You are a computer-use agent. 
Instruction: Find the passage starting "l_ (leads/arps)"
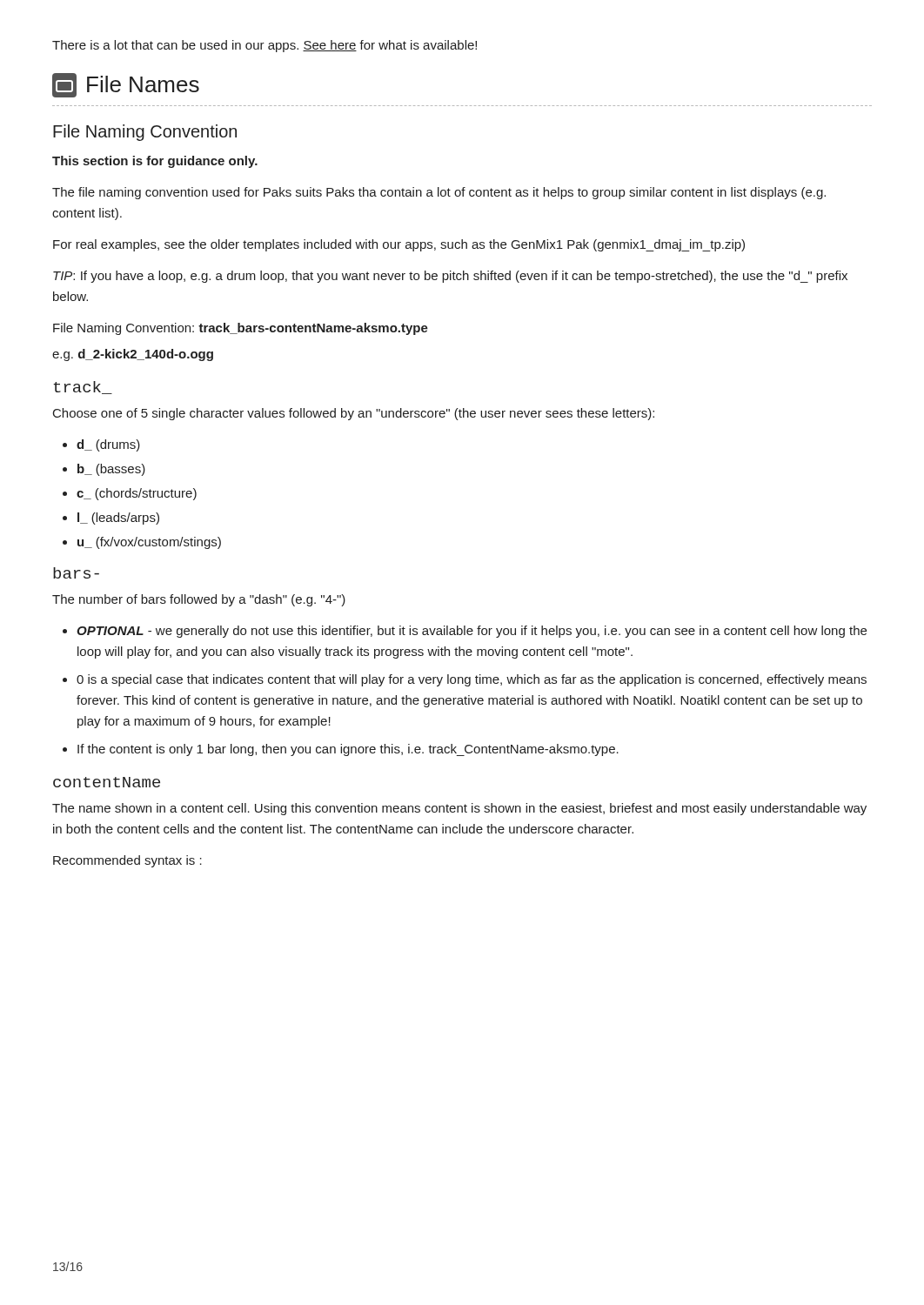118,517
